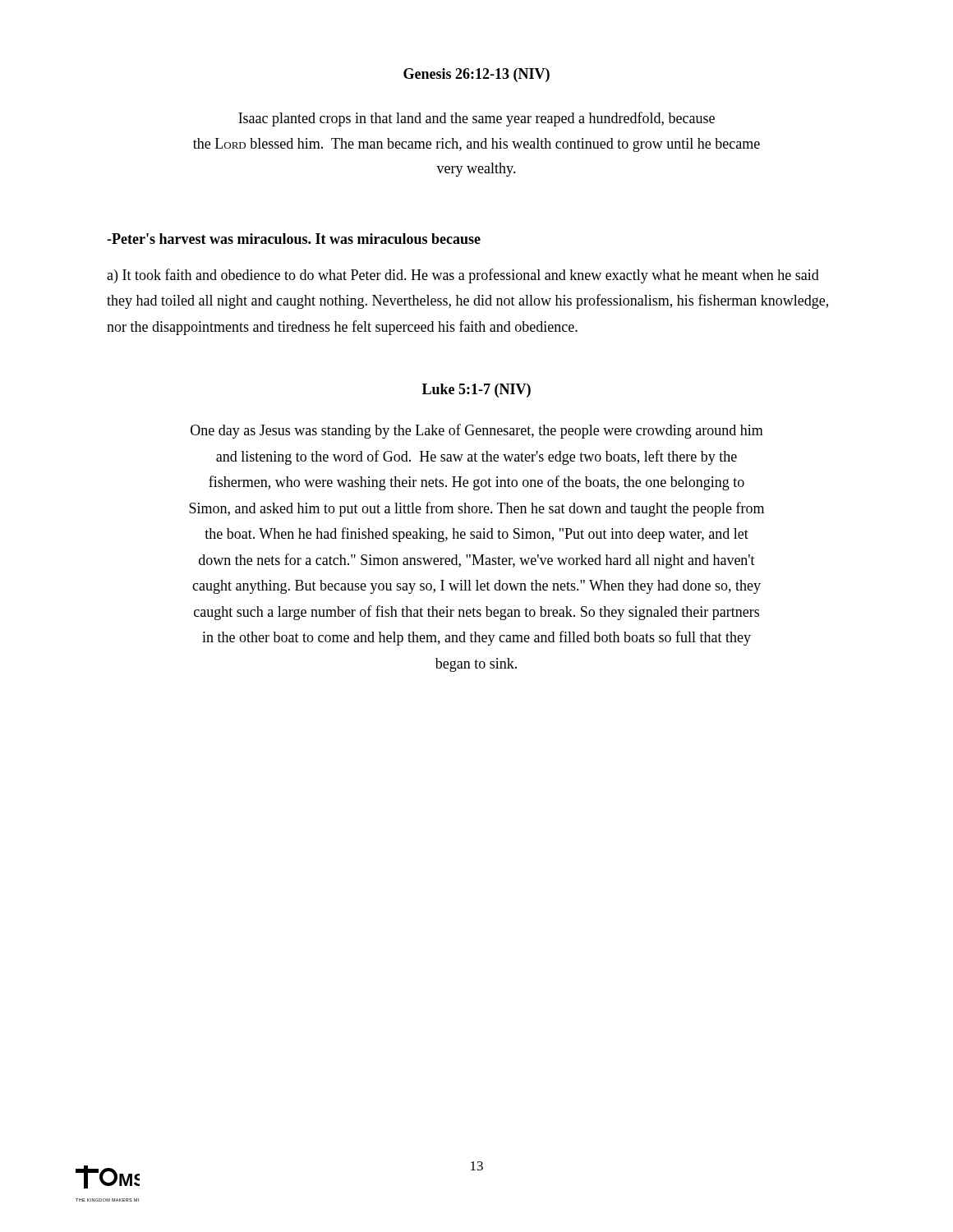Viewport: 953px width, 1232px height.
Task: Navigate to the block starting "One day as"
Action: coord(476,547)
